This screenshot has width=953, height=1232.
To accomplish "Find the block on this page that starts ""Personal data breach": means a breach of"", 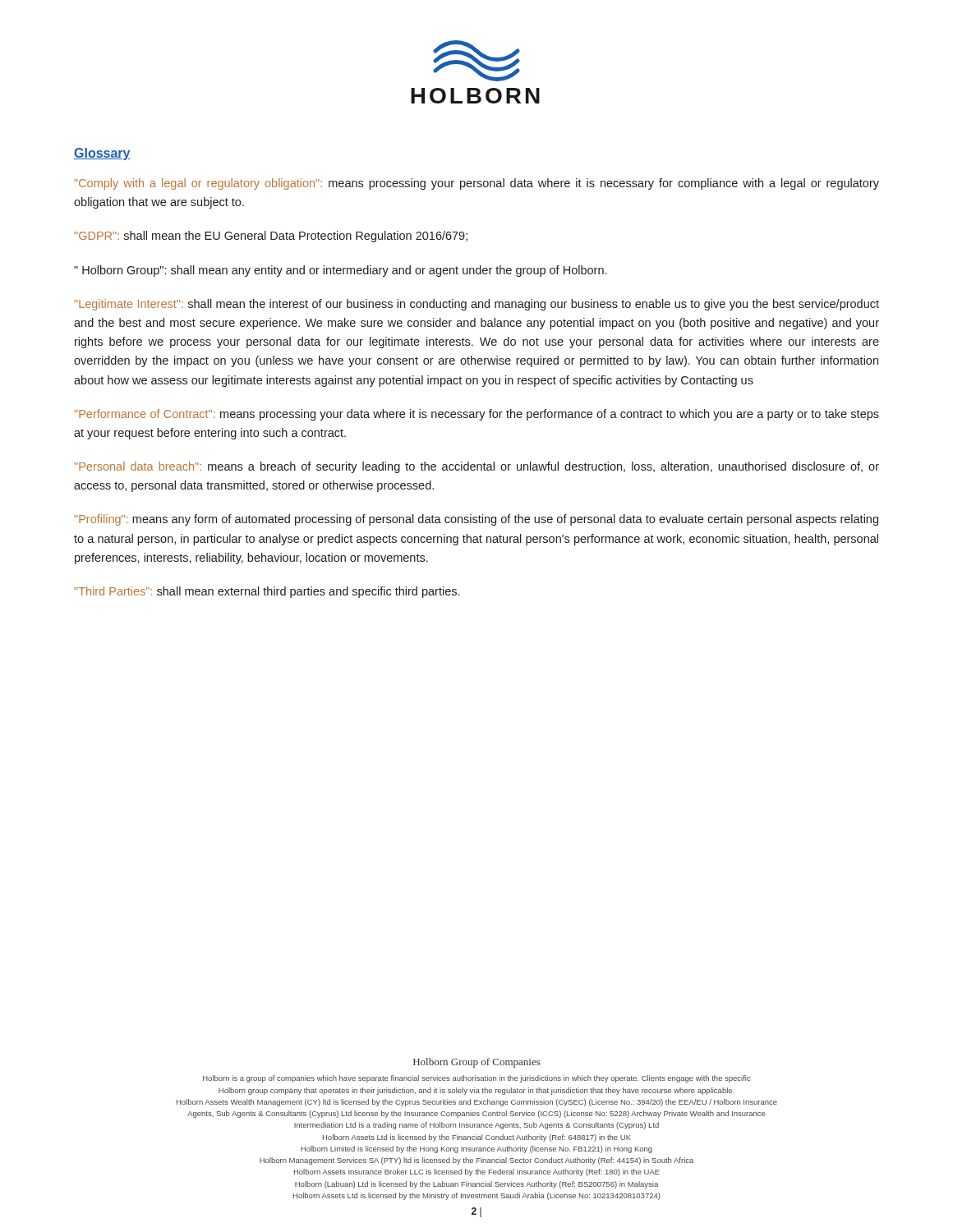I will (476, 476).
